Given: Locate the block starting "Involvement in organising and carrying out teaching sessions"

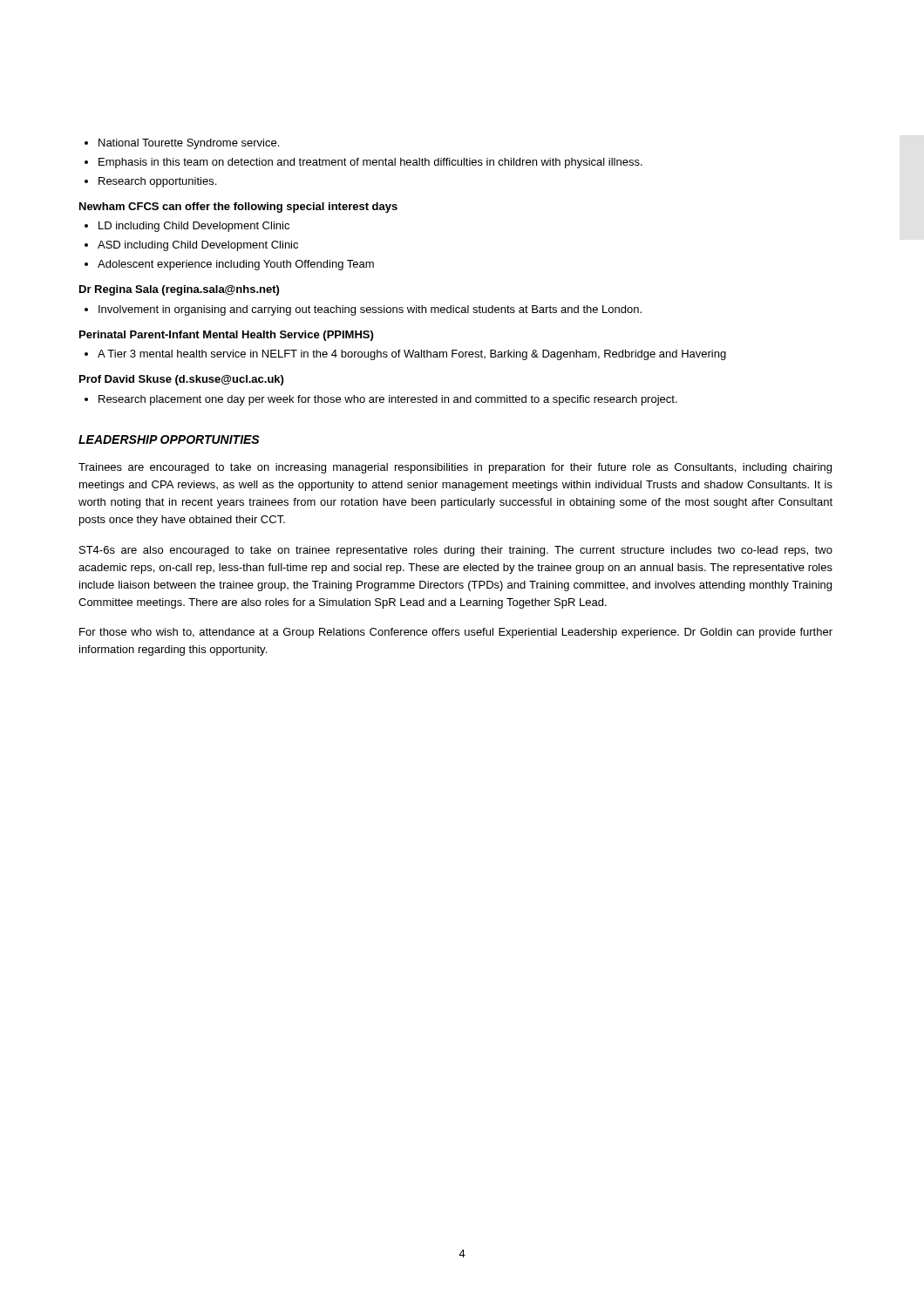Looking at the screenshot, I should tap(455, 310).
